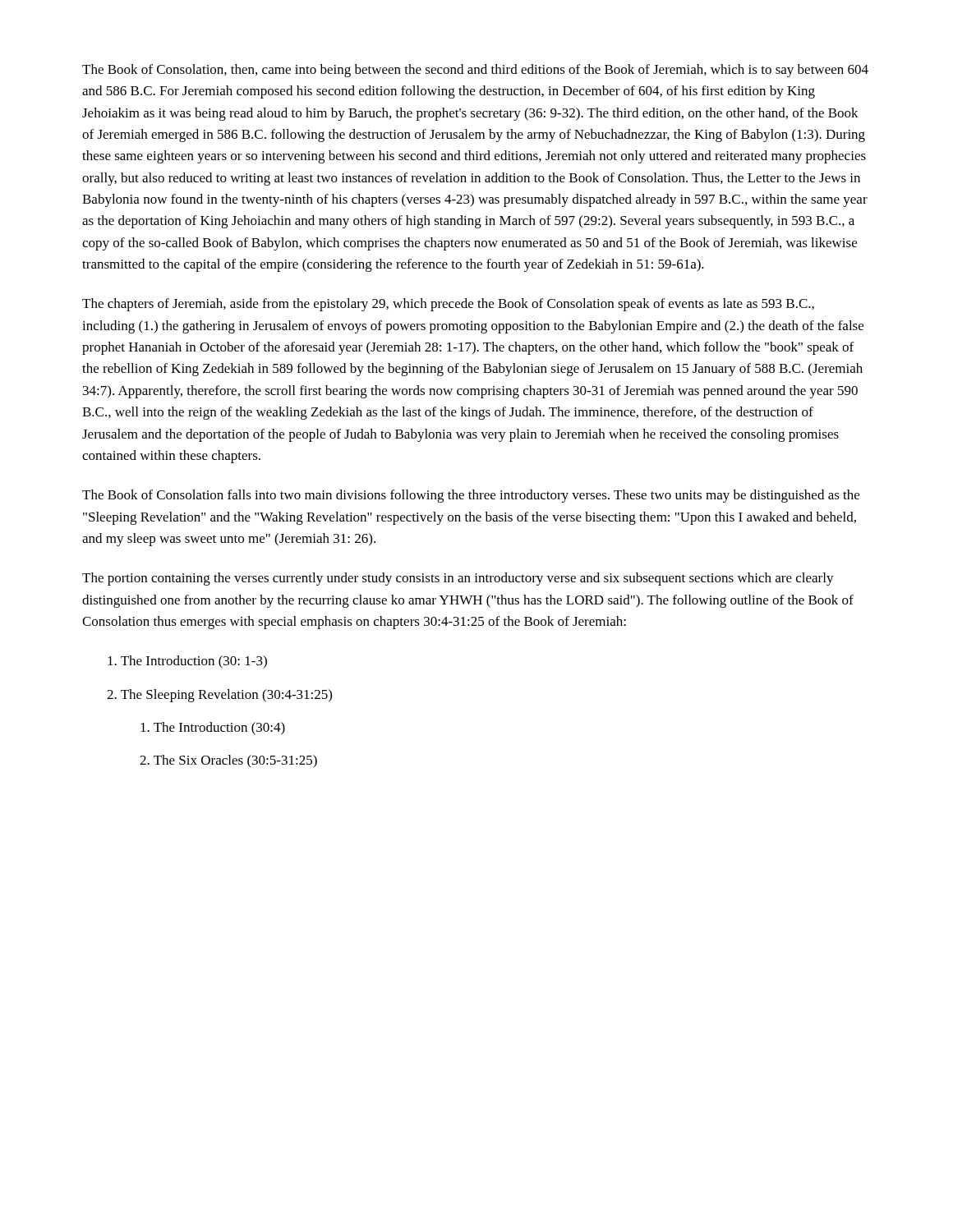This screenshot has height=1232, width=953.
Task: Click the passage that begins "The Book of Consolation falls"
Action: (x=471, y=517)
